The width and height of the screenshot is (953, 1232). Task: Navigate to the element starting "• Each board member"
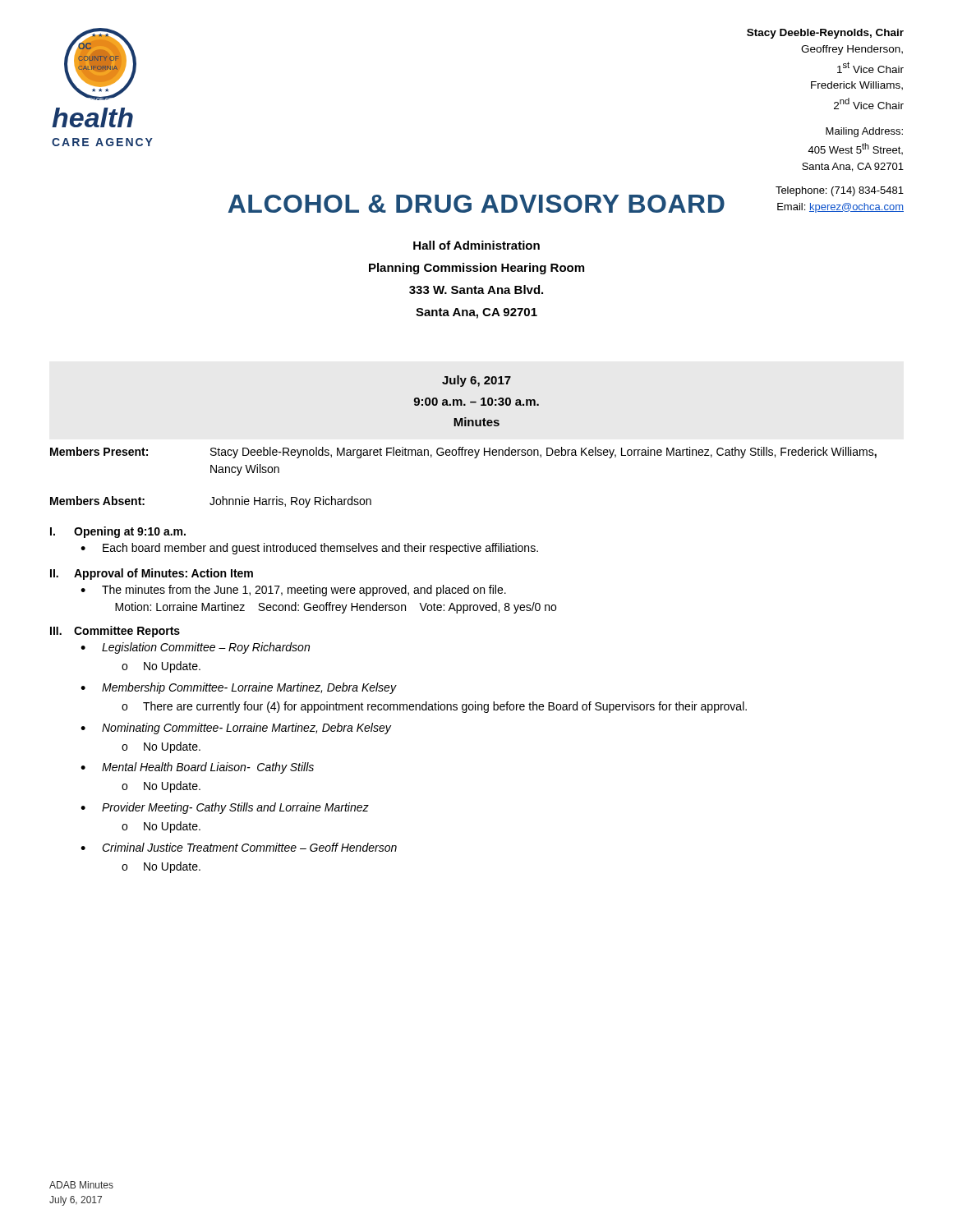[485, 549]
